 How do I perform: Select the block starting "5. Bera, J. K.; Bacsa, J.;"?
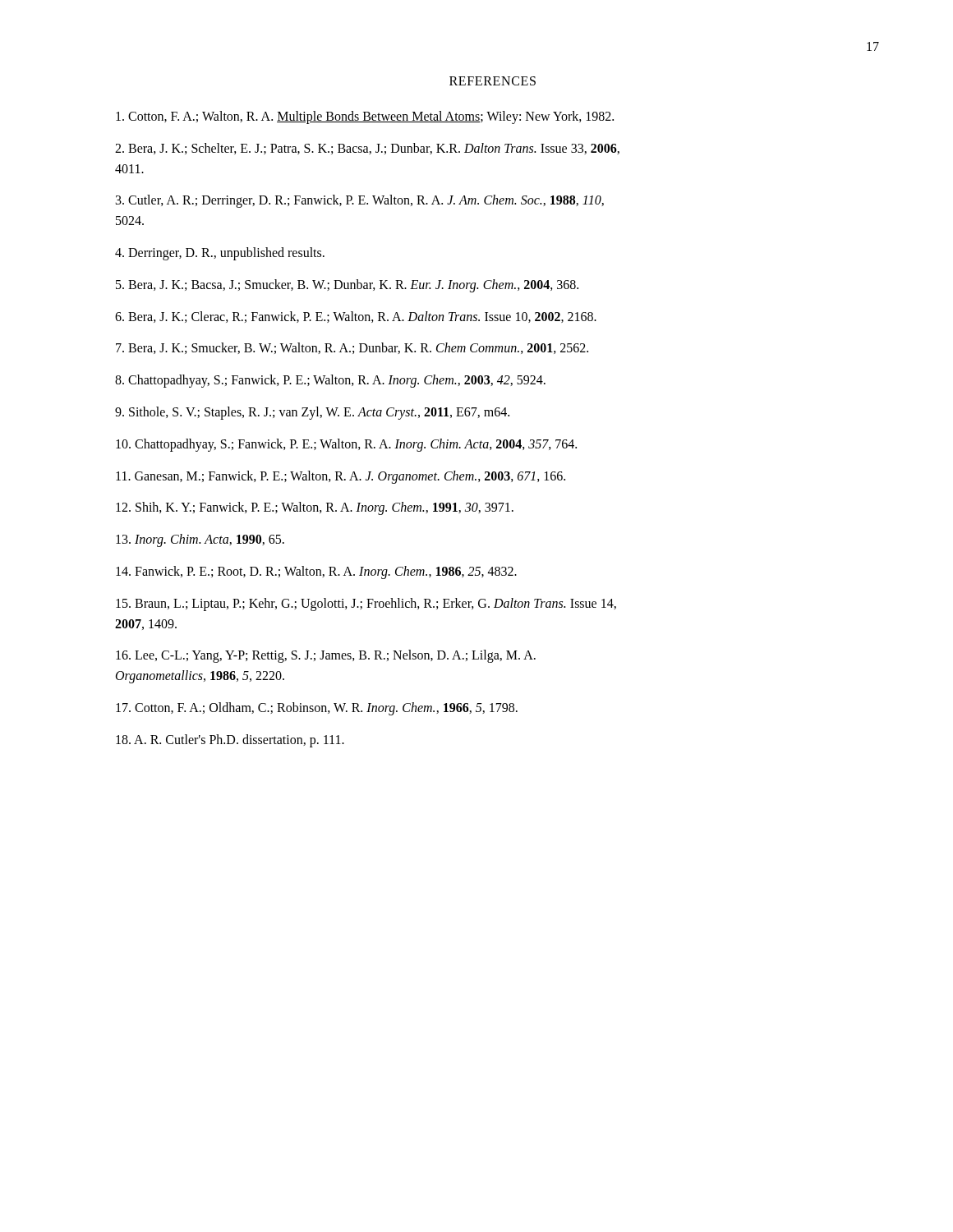click(x=347, y=284)
